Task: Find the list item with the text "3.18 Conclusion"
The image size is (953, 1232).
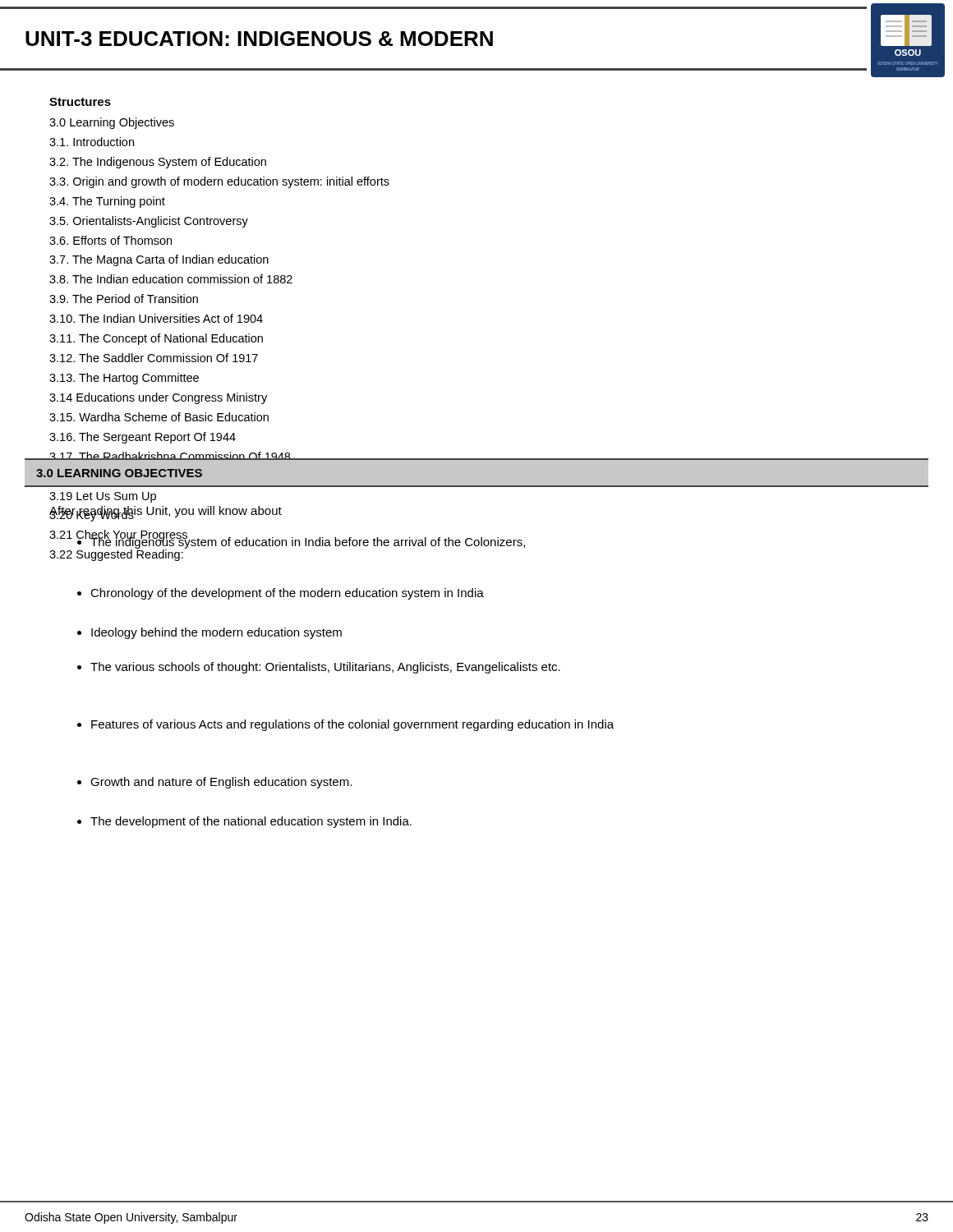Action: (x=92, y=476)
